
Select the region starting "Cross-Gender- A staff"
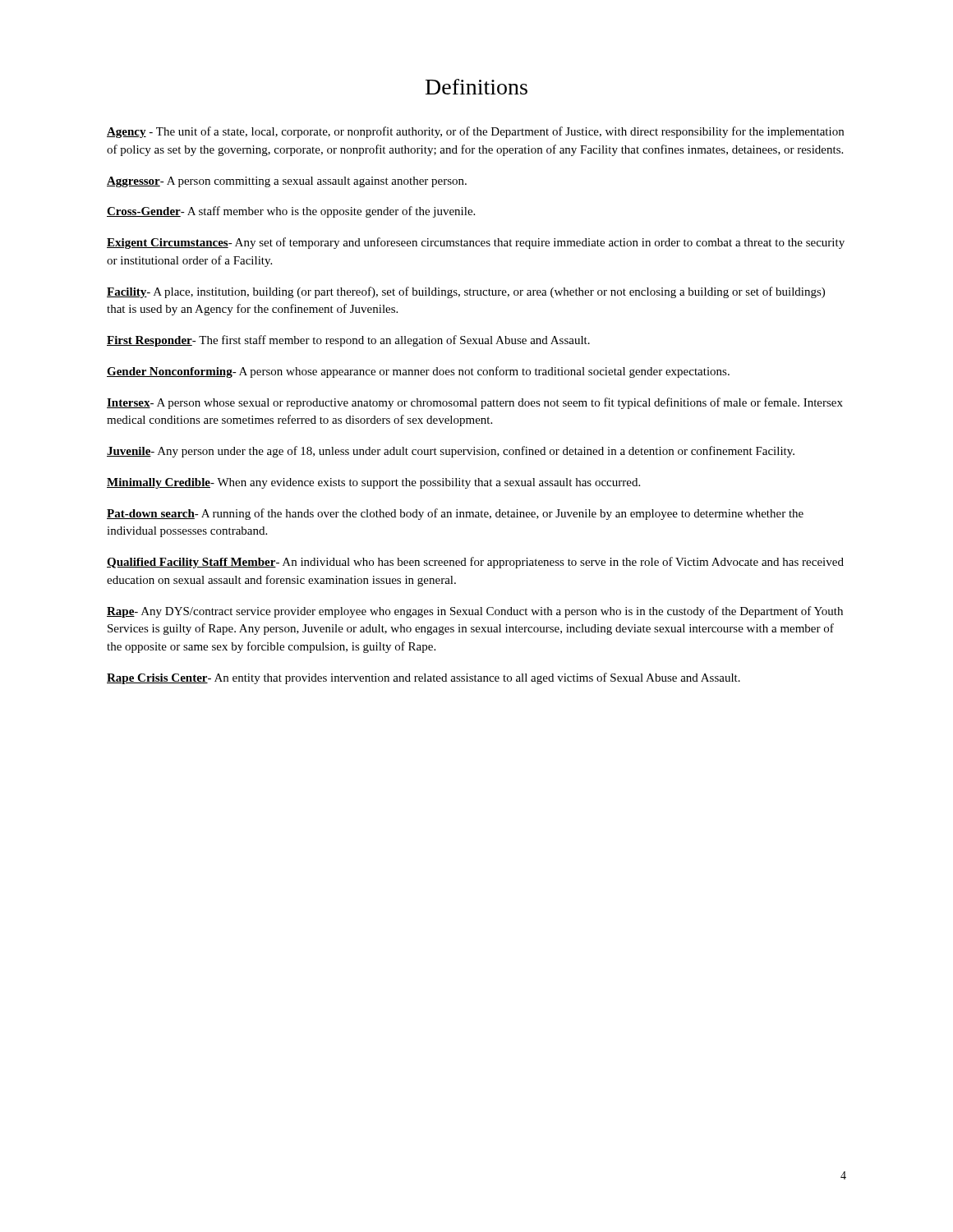[476, 212]
